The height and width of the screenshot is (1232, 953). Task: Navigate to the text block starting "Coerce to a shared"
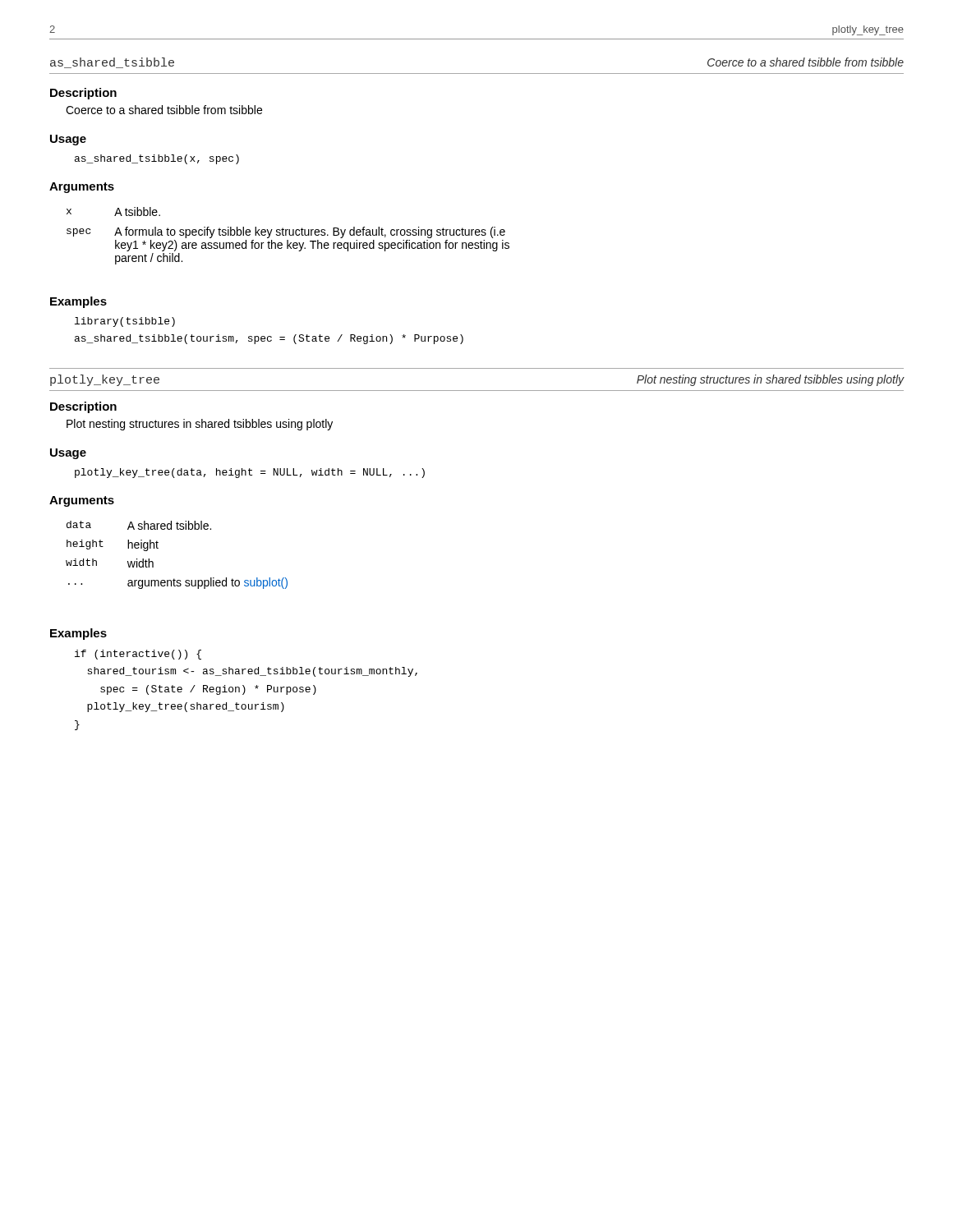(x=164, y=110)
